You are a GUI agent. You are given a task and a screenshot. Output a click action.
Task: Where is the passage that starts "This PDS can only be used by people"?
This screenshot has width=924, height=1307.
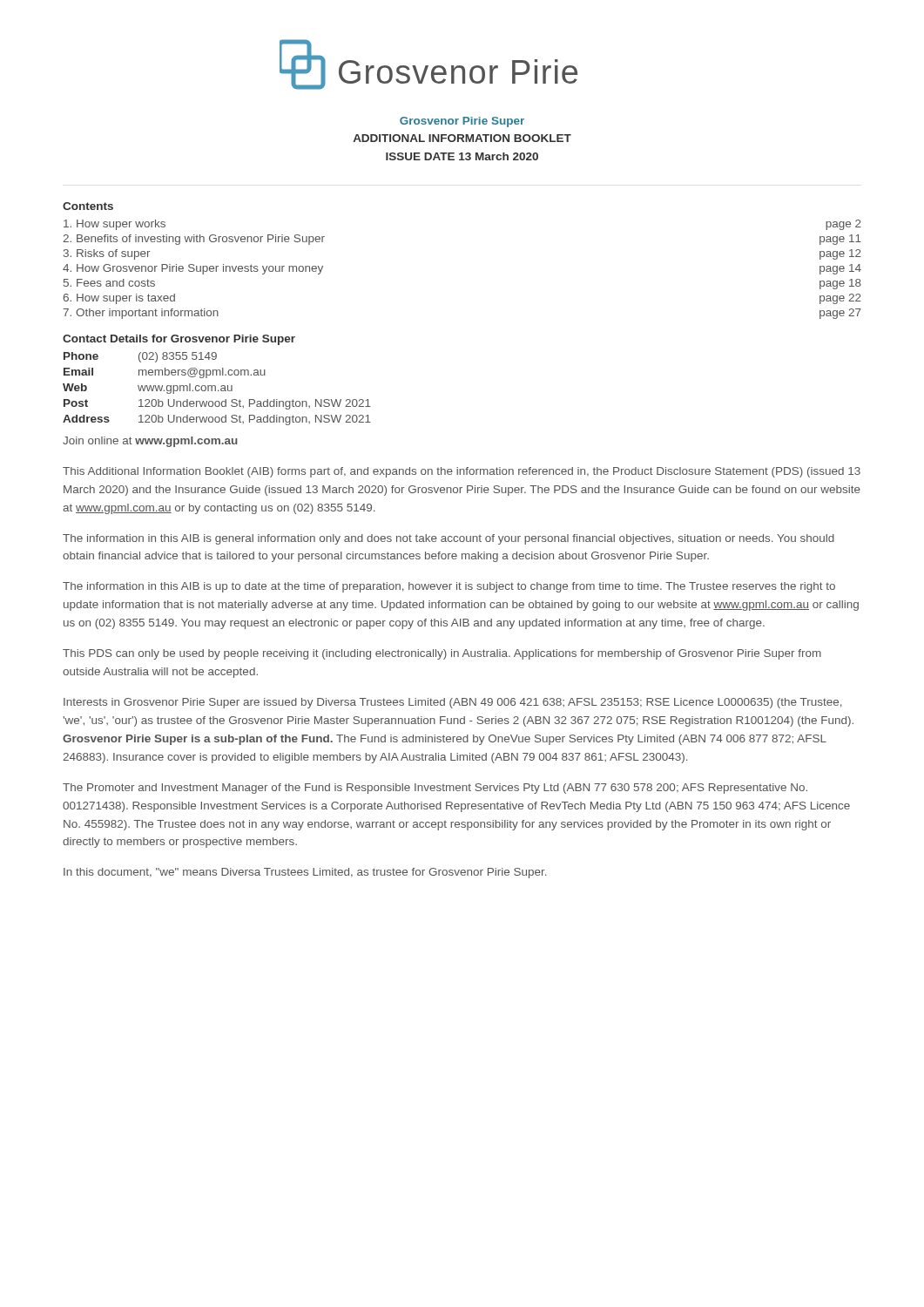442,662
